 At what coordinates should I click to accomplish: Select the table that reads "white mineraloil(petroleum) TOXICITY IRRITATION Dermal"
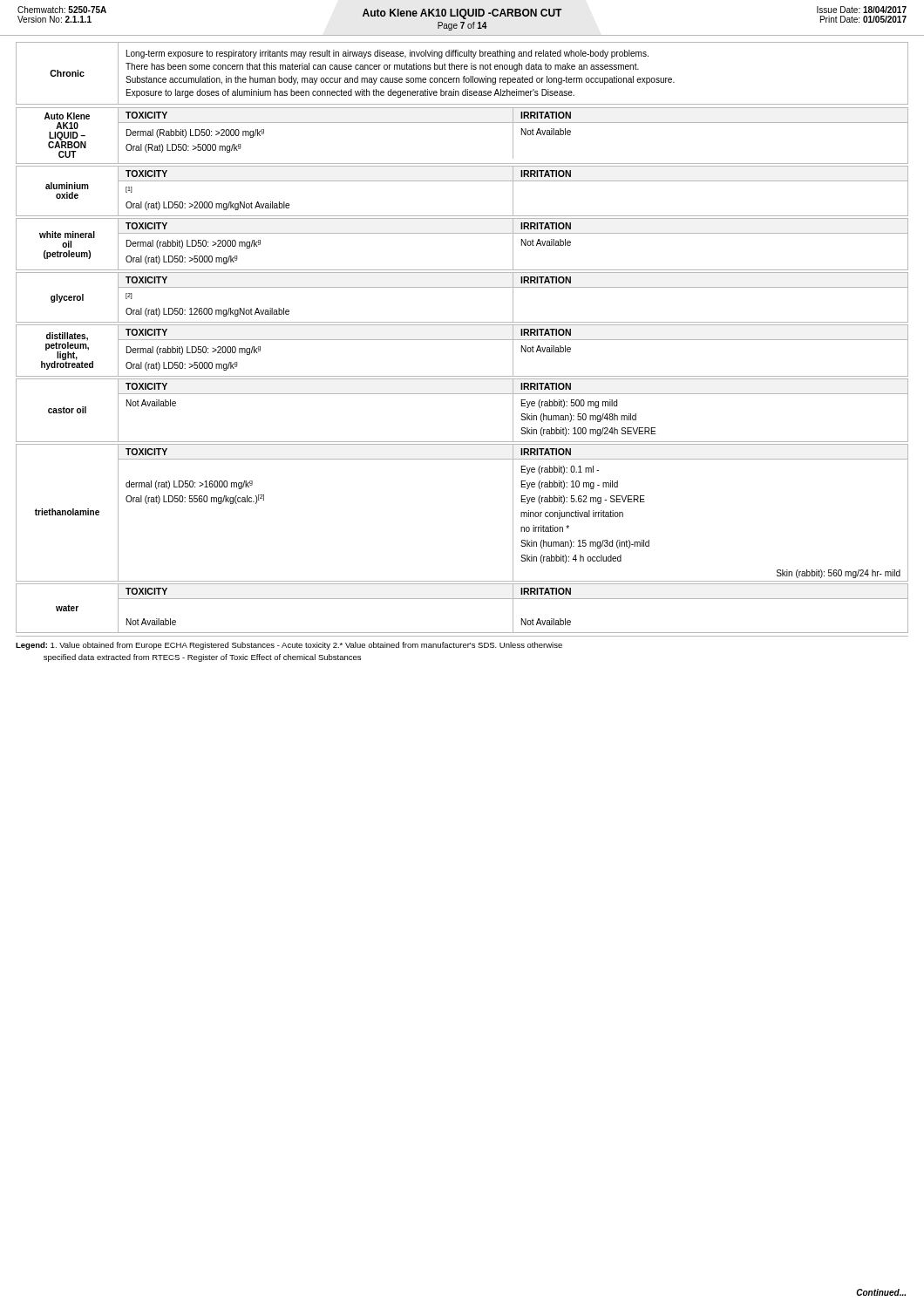click(462, 244)
